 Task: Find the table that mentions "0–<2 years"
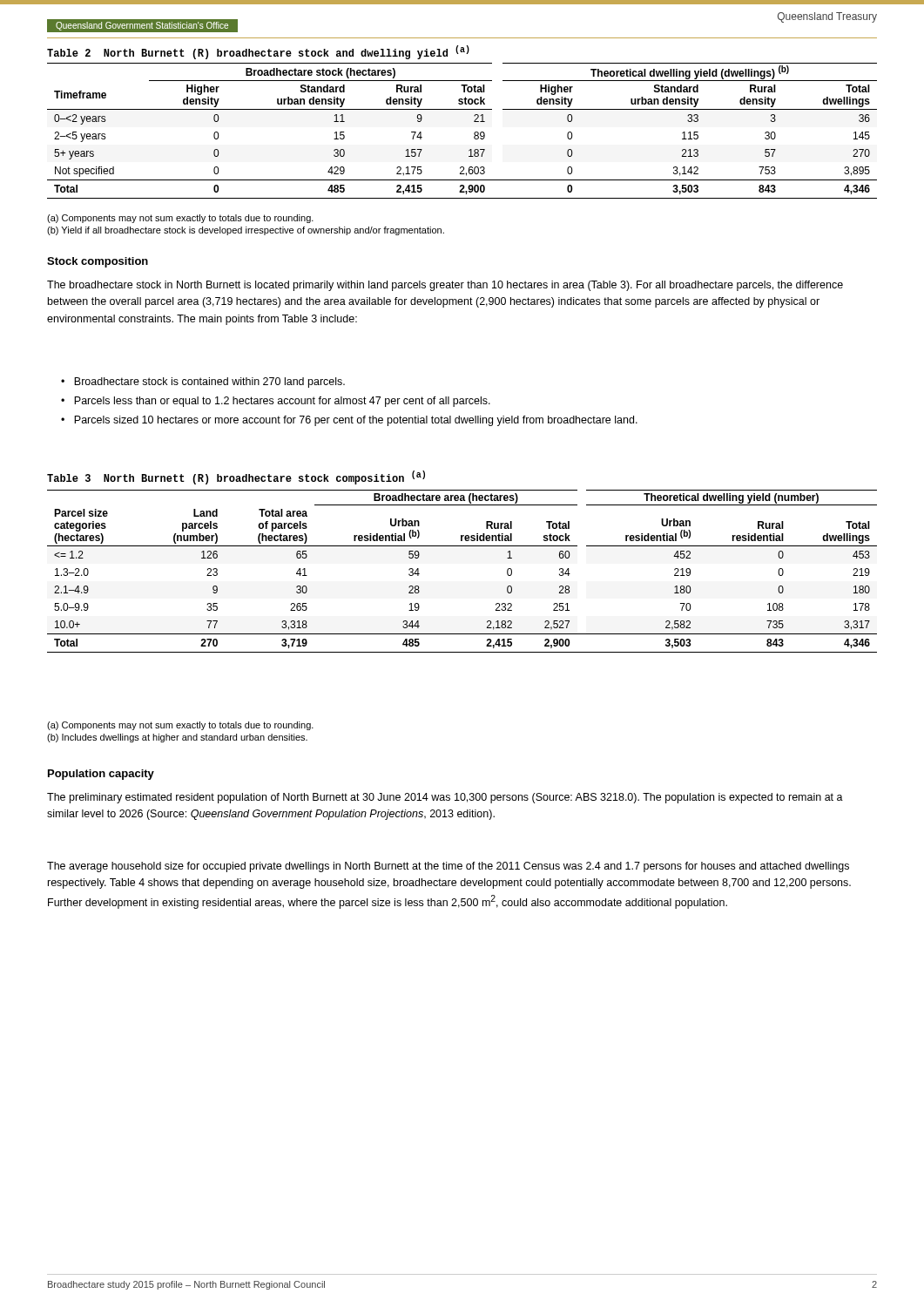pos(462,131)
